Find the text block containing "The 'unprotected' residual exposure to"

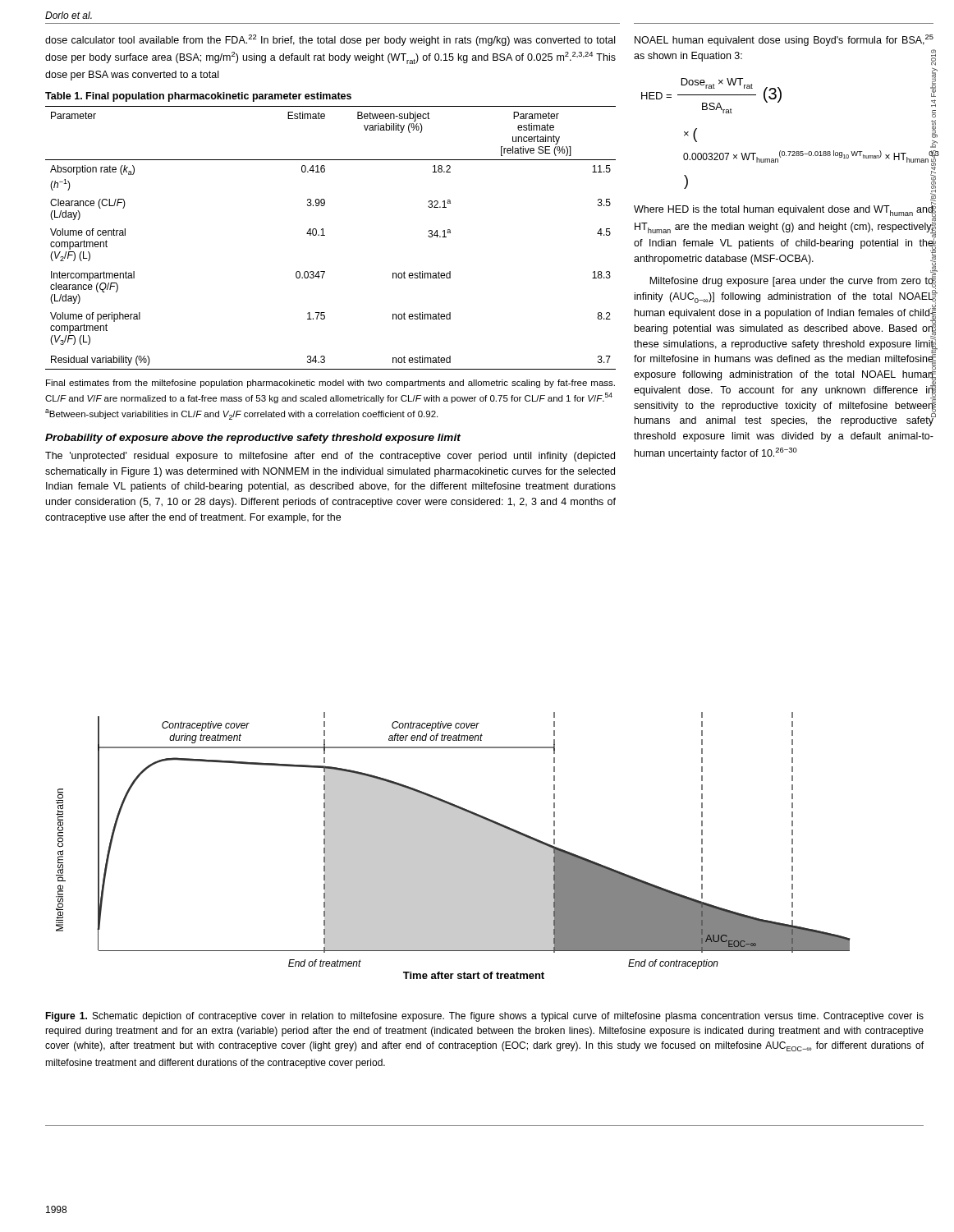pos(330,487)
